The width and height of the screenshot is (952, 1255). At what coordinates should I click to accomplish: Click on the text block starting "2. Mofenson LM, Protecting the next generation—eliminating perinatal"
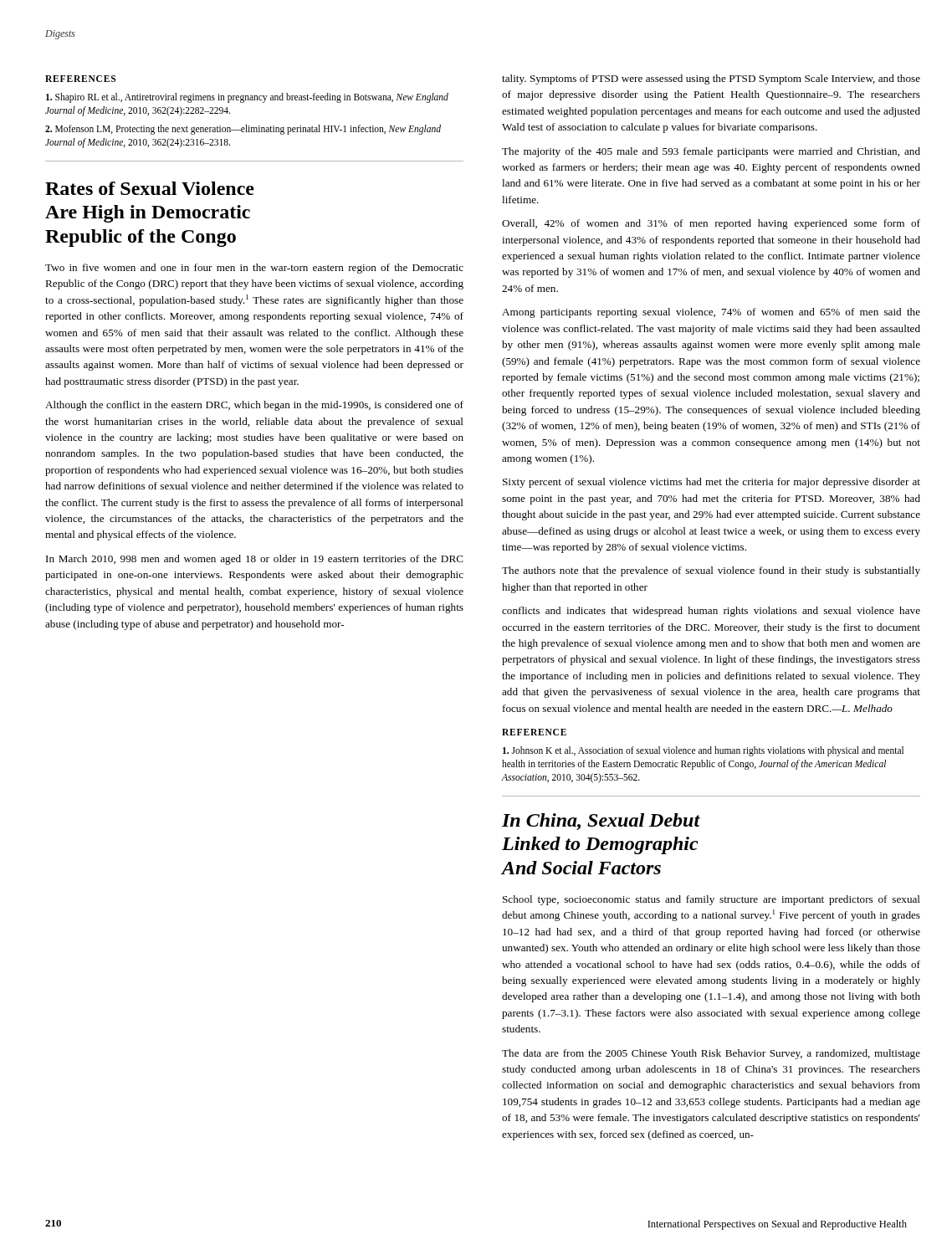pos(243,135)
